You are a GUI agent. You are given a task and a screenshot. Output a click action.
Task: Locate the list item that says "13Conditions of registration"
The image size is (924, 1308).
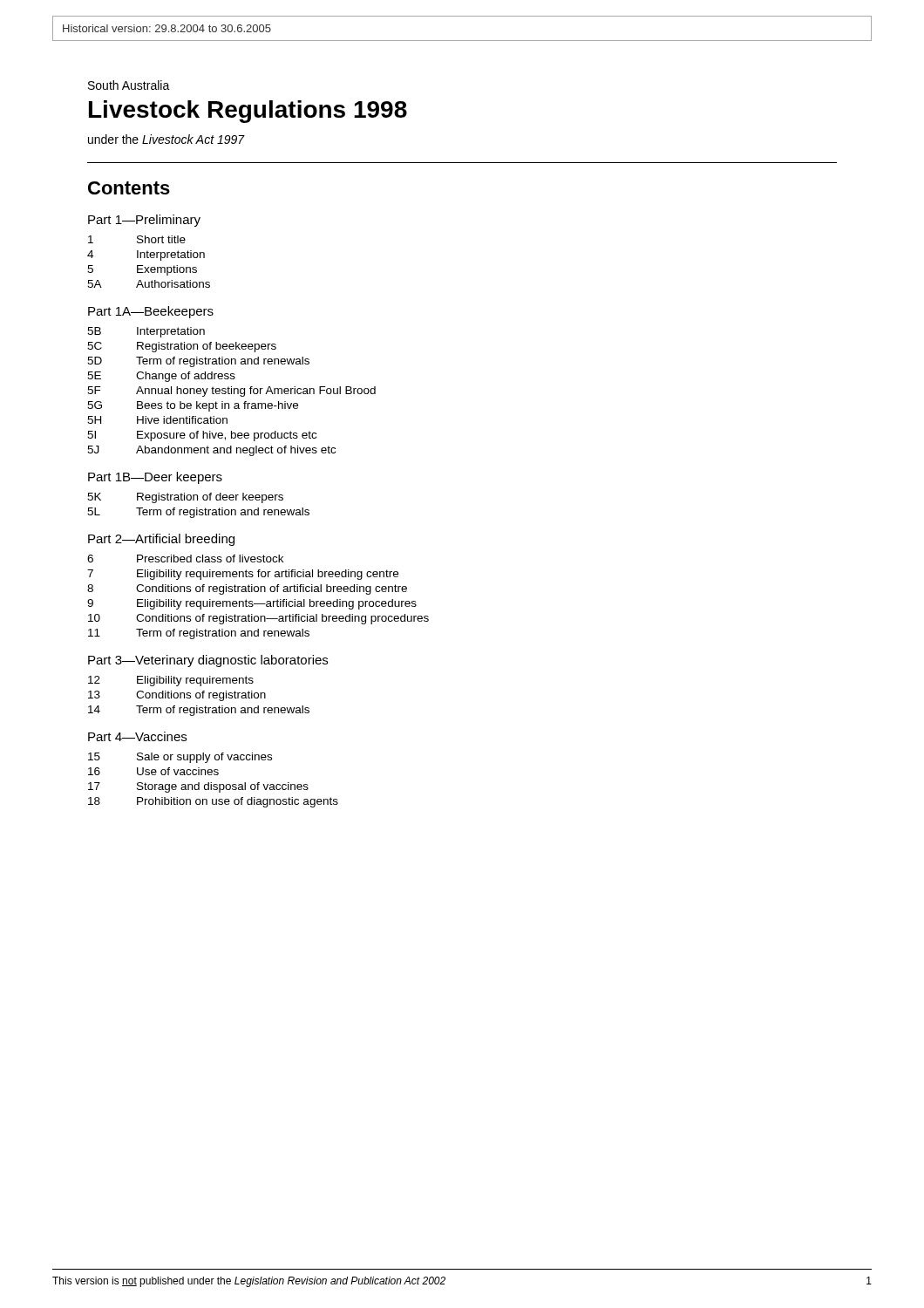coord(177,696)
